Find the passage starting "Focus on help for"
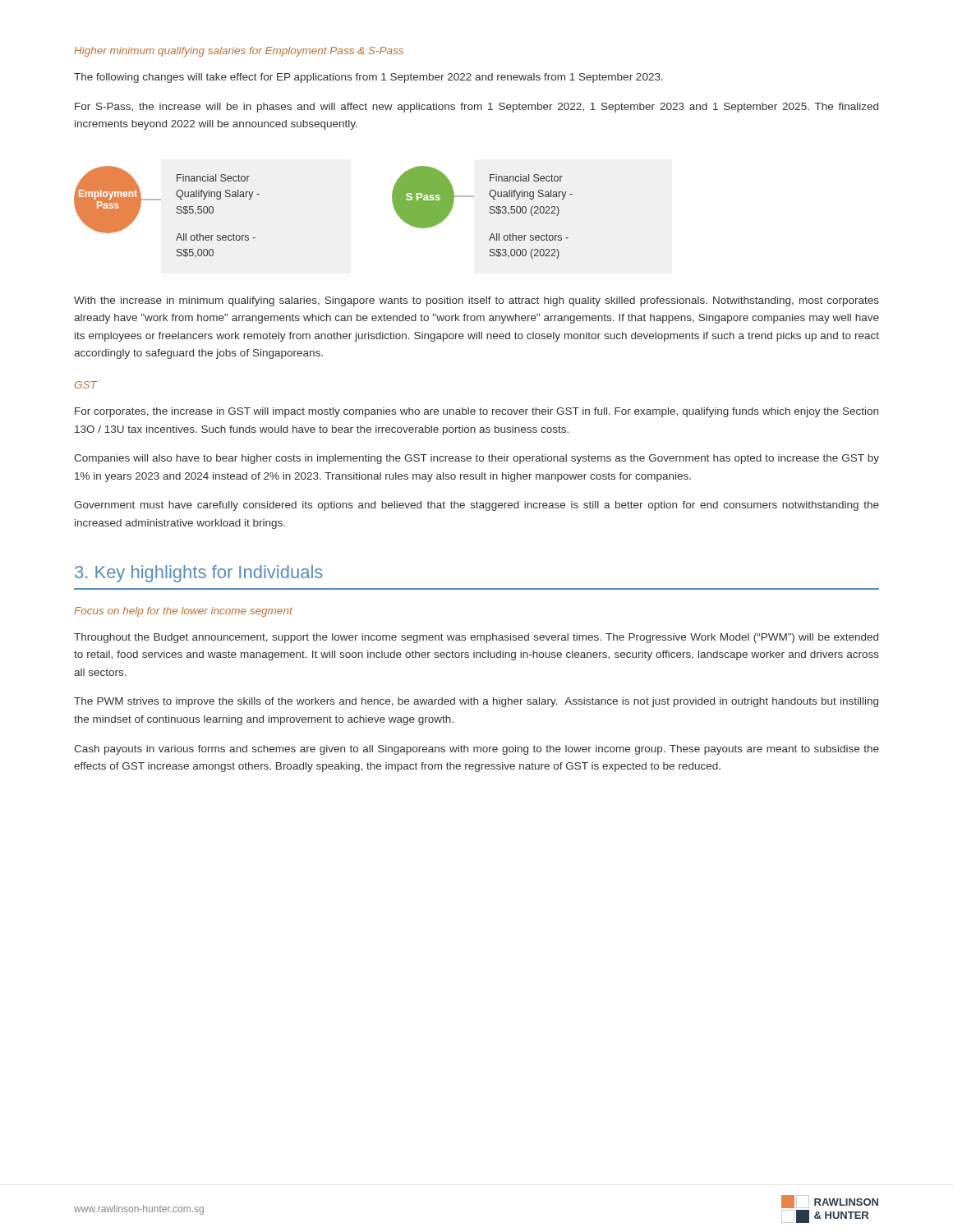This screenshot has height=1232, width=953. [x=183, y=610]
